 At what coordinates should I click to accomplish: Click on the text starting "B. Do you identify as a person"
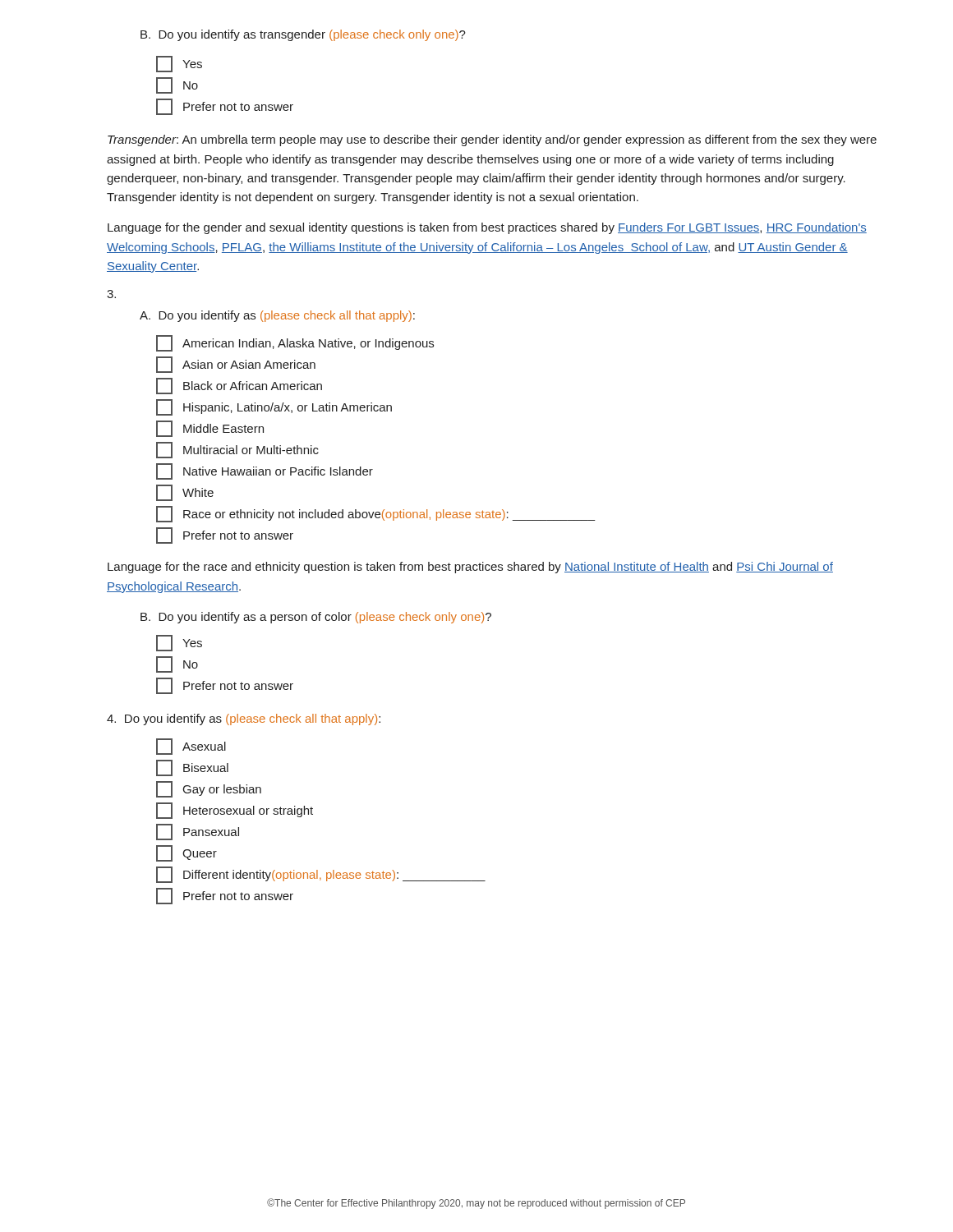[316, 616]
